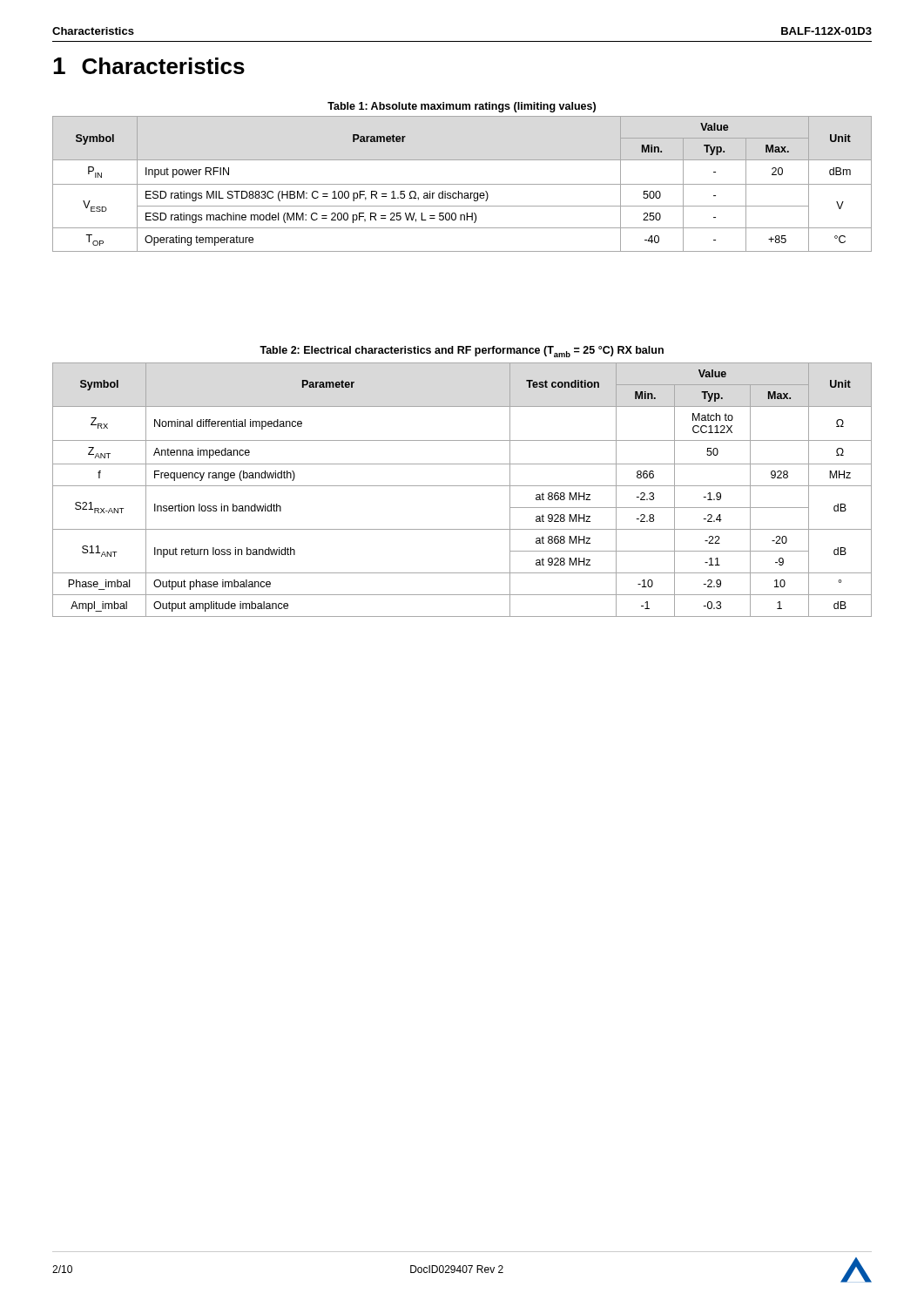The width and height of the screenshot is (924, 1307).
Task: Locate the table with the text "ESD ratings machine"
Action: click(462, 184)
